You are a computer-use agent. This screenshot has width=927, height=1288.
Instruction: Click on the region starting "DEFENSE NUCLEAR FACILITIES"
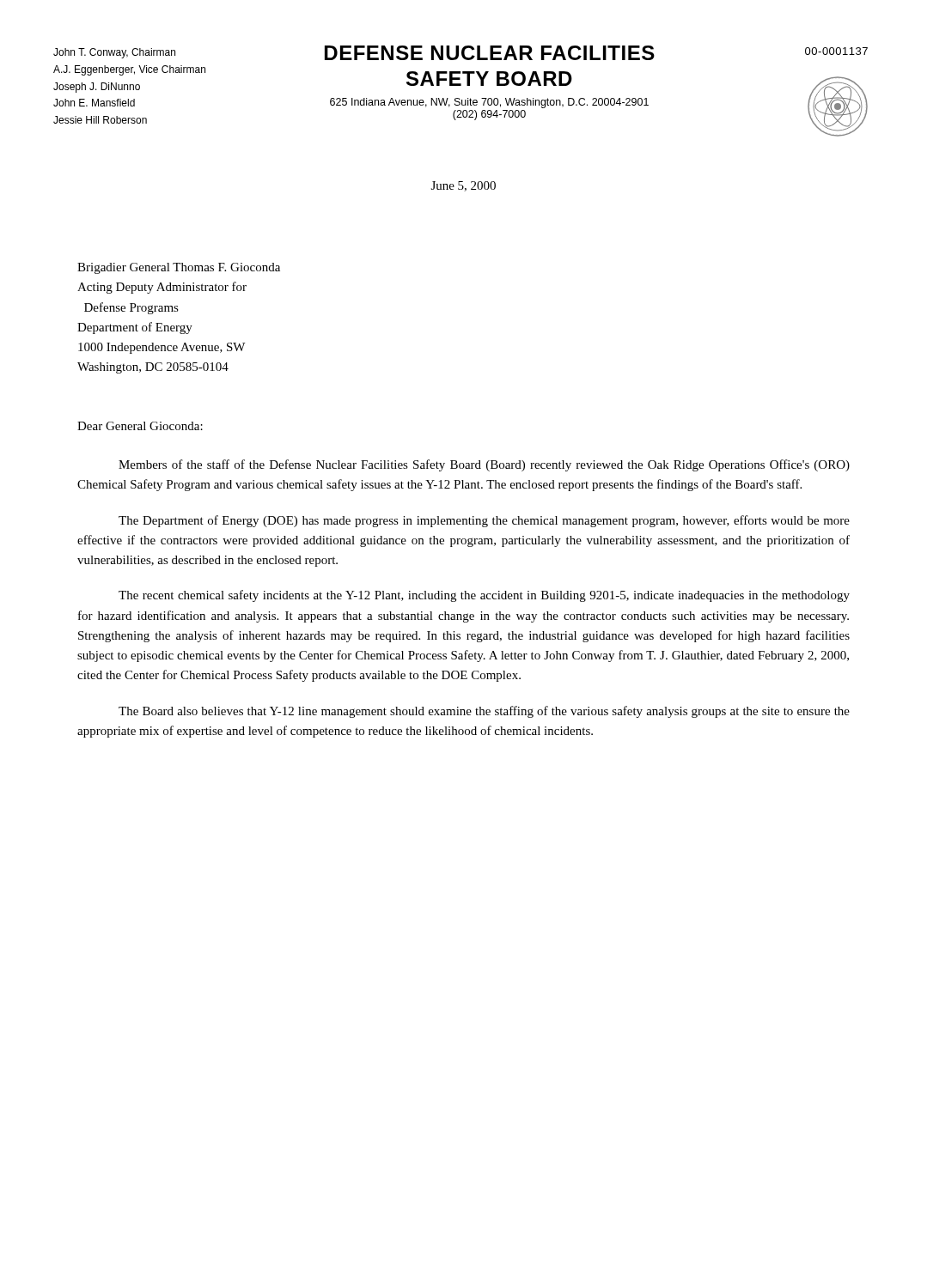(x=489, y=81)
